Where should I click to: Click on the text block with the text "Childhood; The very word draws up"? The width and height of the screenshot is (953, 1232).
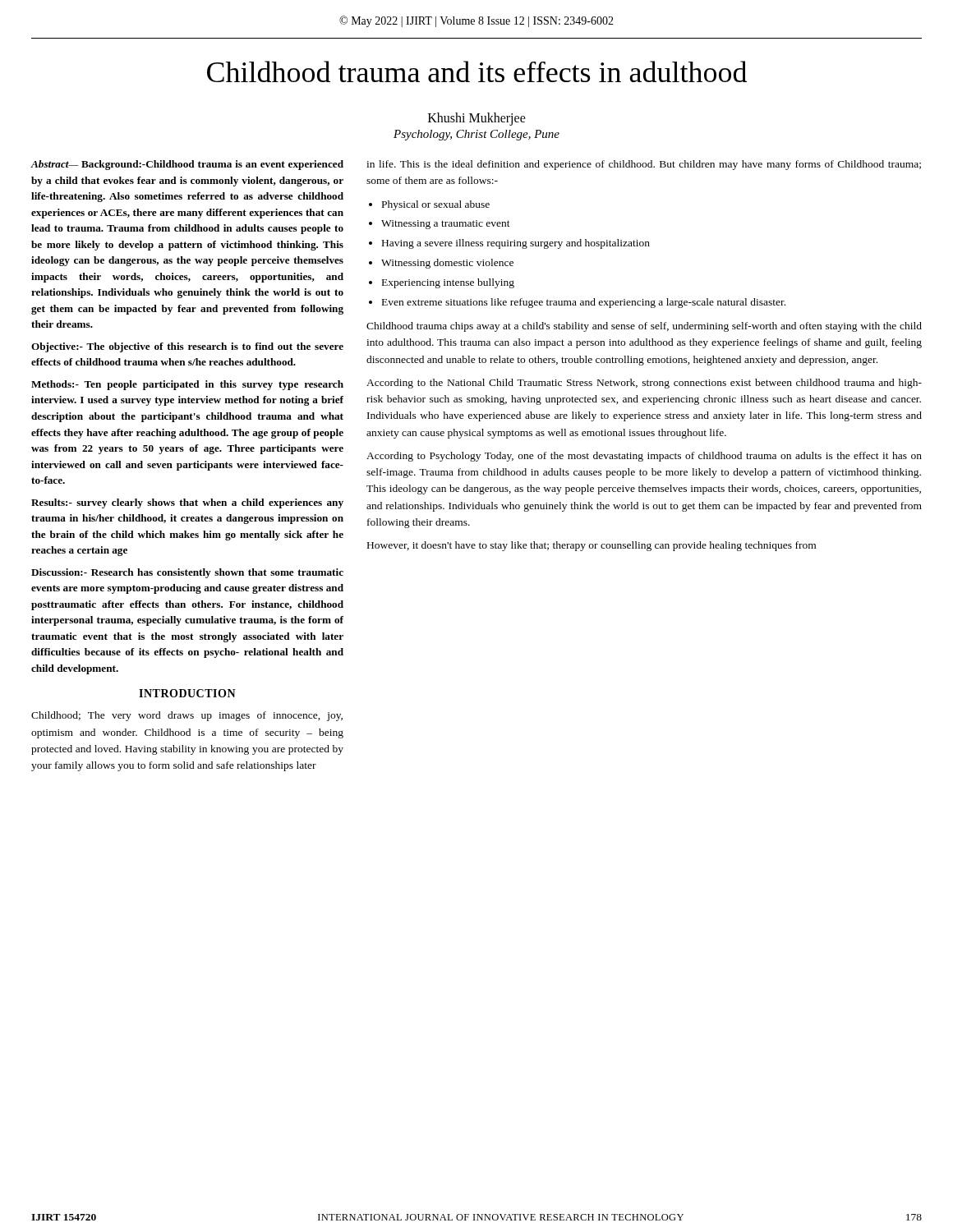point(187,741)
